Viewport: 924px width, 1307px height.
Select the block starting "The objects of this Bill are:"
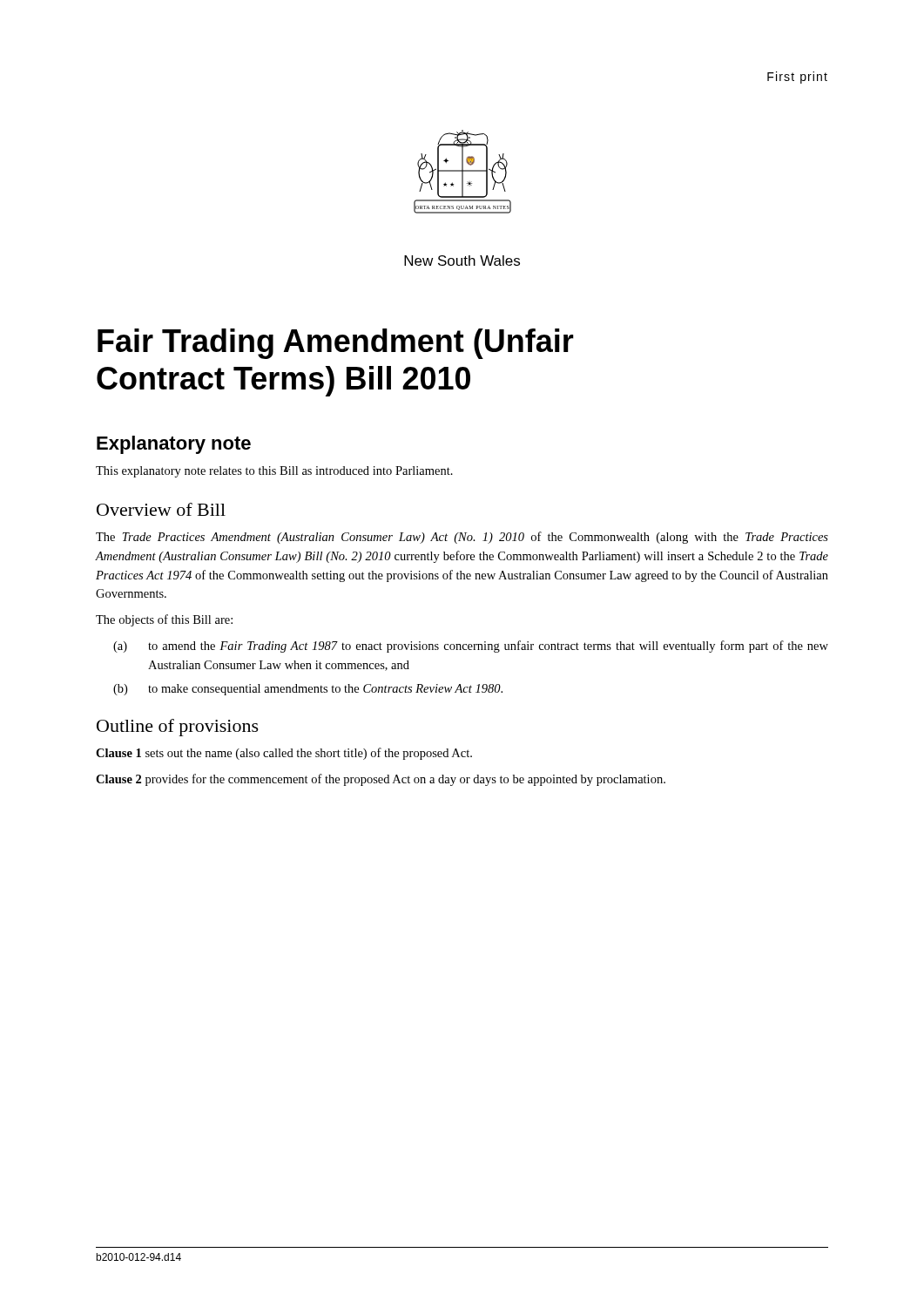click(165, 620)
